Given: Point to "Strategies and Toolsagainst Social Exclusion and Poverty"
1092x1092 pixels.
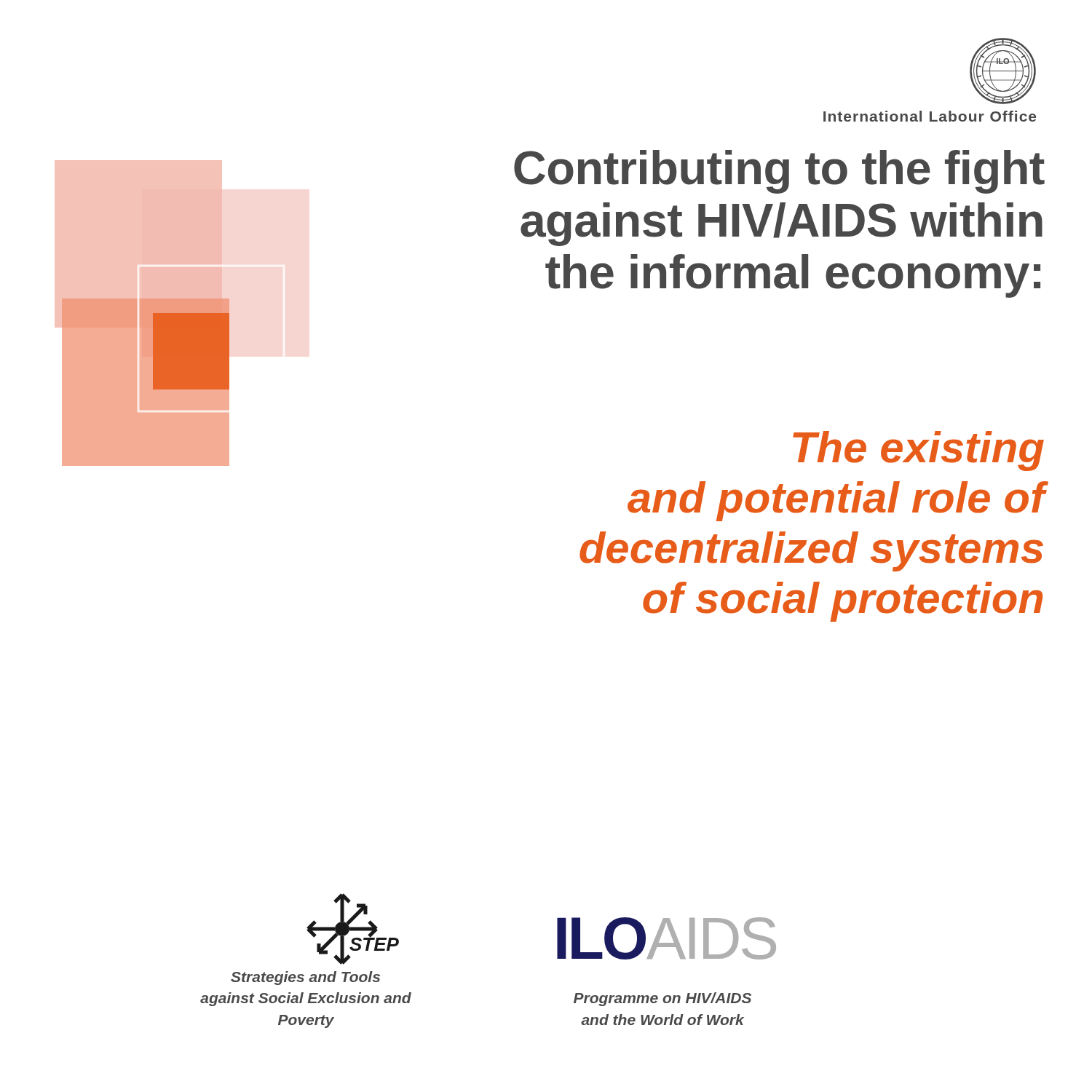Looking at the screenshot, I should 306,998.
